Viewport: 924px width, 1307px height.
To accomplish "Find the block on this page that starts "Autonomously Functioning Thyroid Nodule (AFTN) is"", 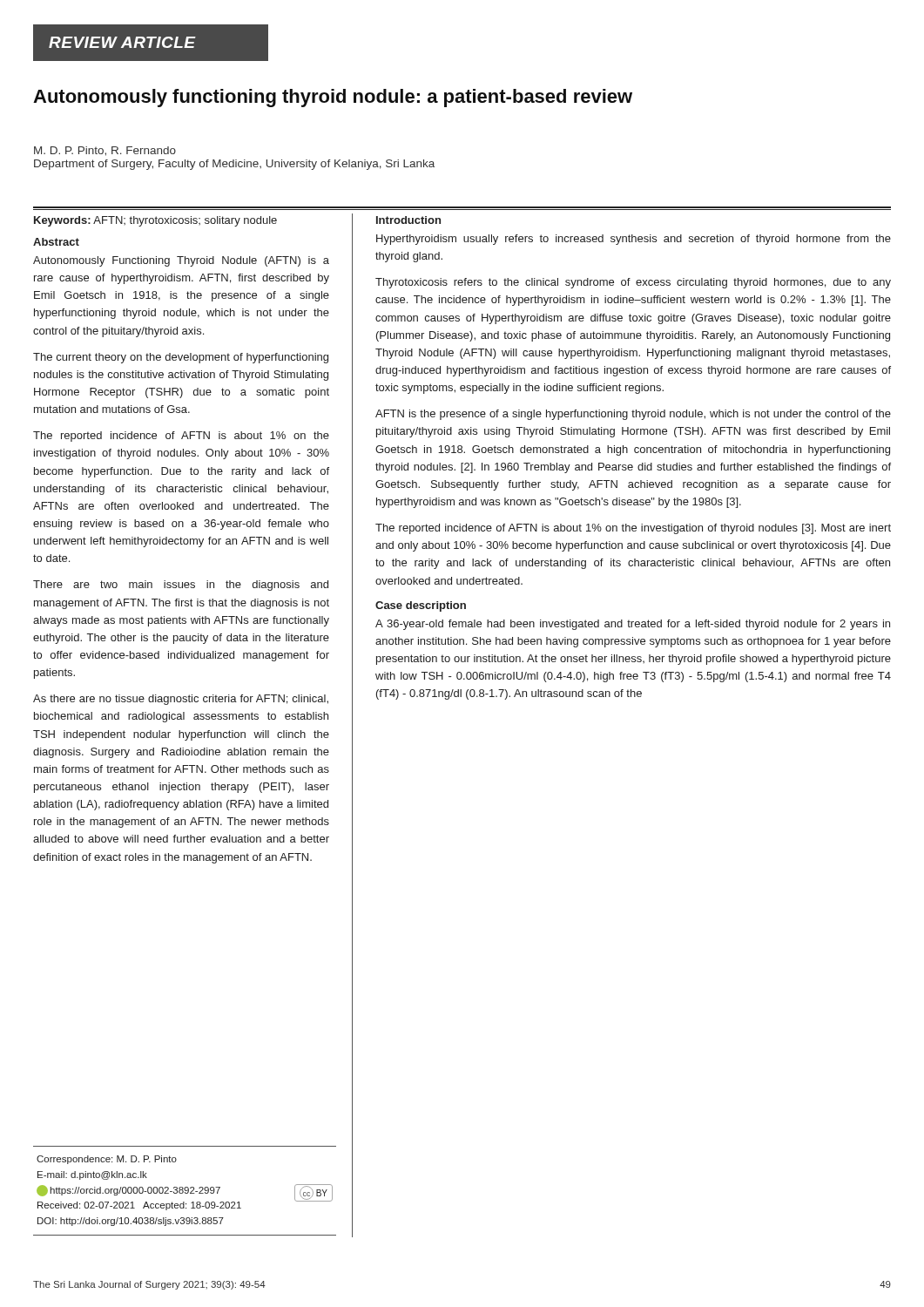I will tap(181, 261).
